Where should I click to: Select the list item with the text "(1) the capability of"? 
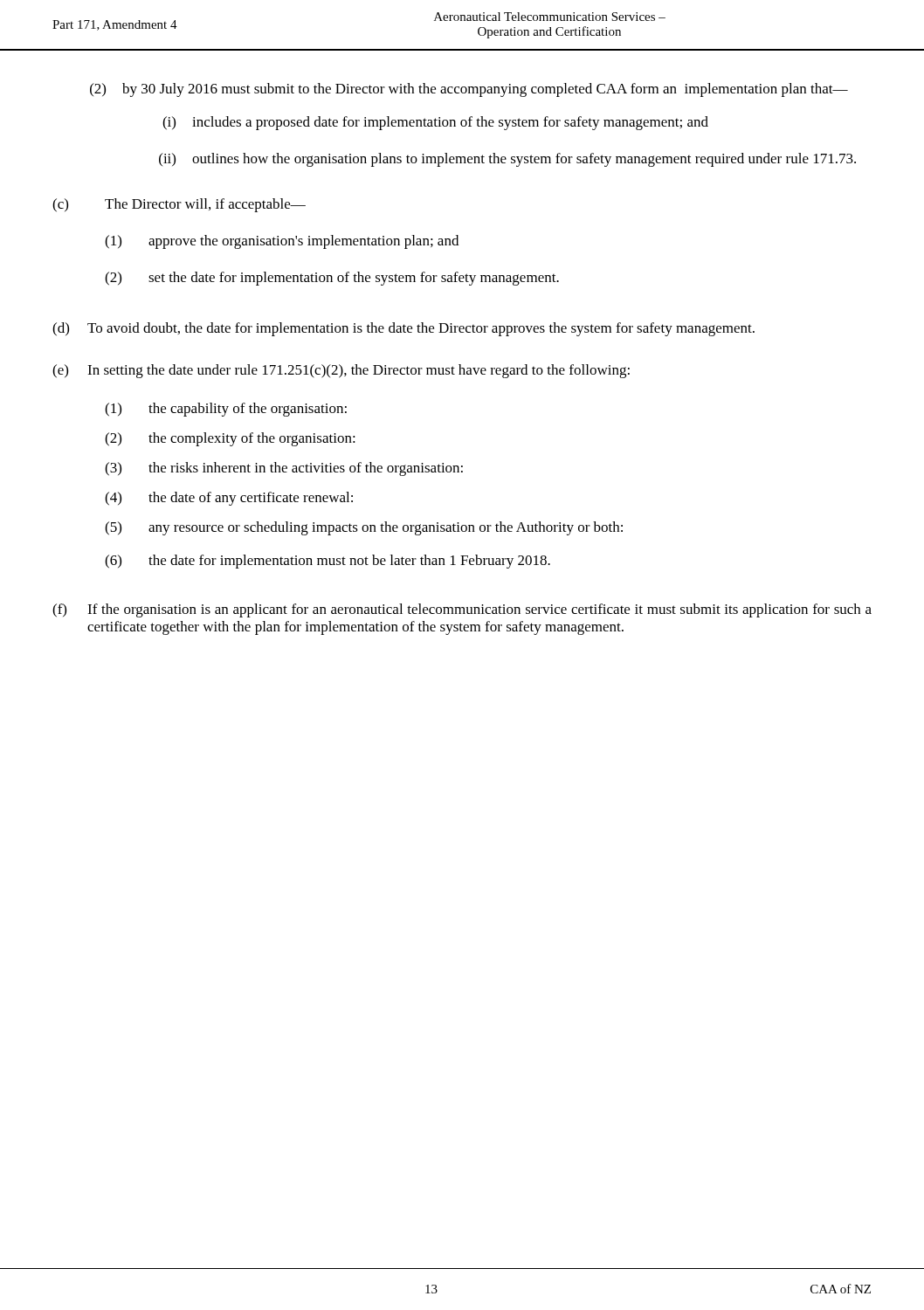[226, 410]
